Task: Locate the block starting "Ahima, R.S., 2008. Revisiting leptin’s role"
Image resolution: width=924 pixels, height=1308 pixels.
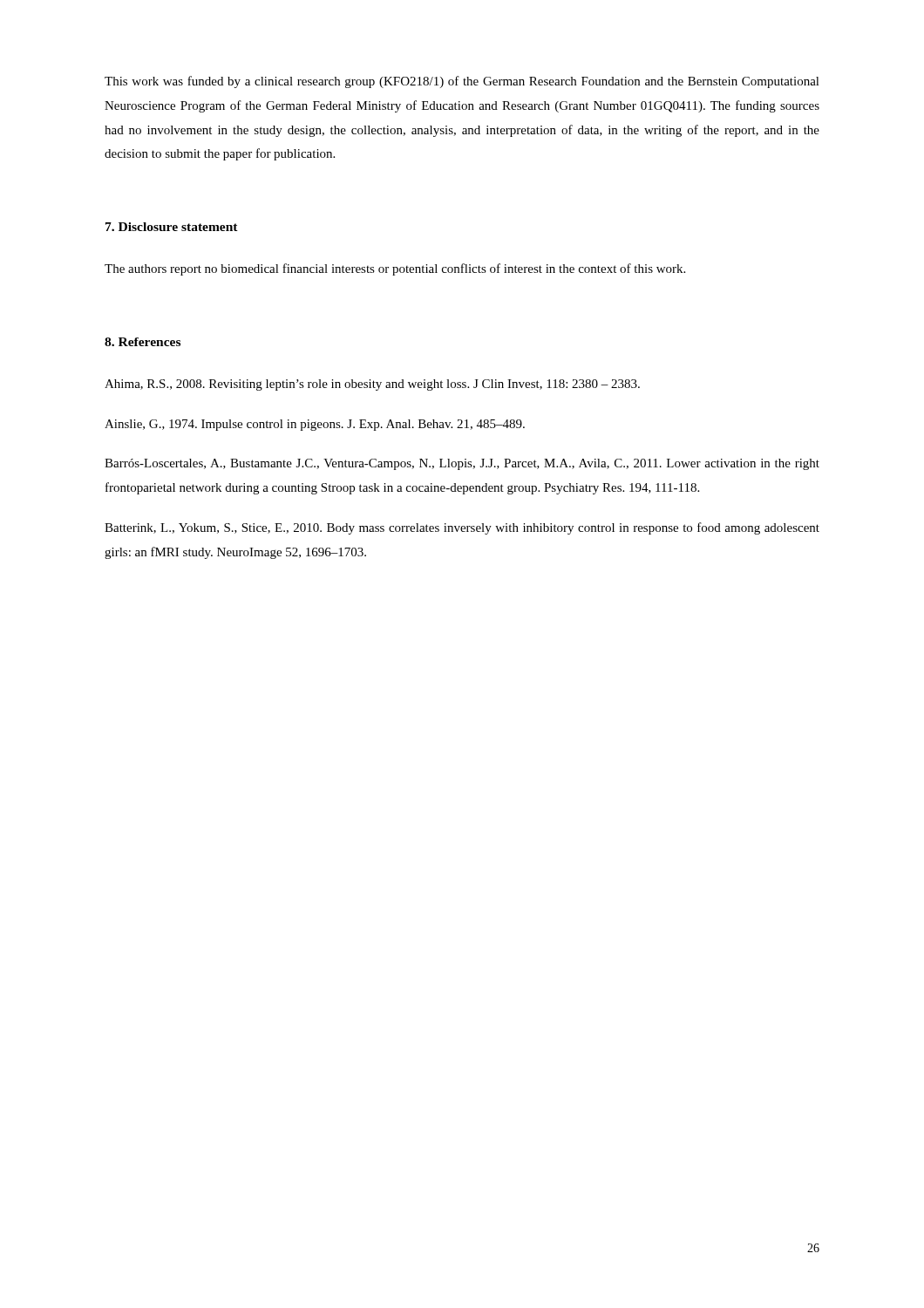Action: (x=373, y=383)
